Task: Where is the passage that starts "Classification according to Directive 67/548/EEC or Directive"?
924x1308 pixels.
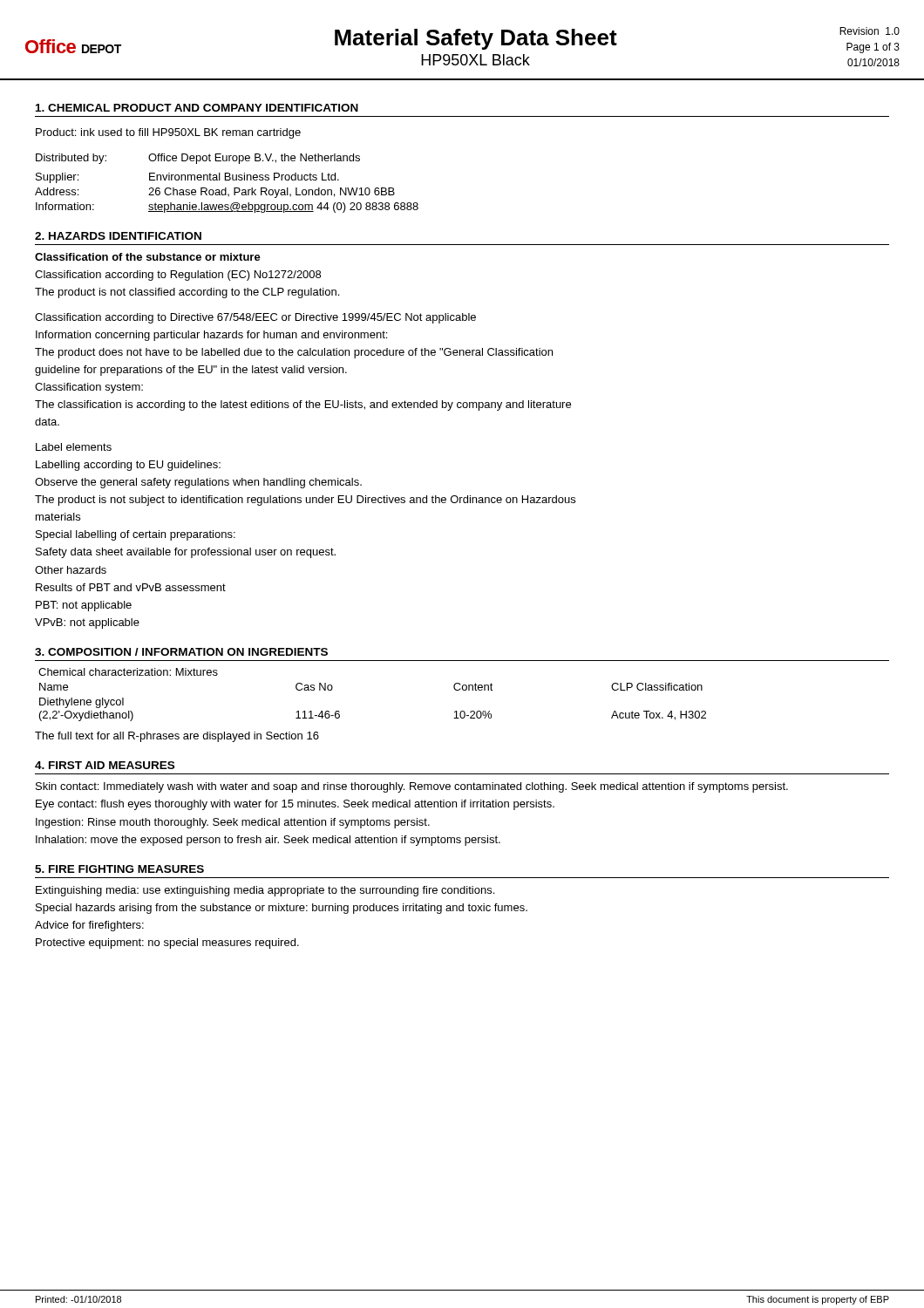Action: point(303,369)
